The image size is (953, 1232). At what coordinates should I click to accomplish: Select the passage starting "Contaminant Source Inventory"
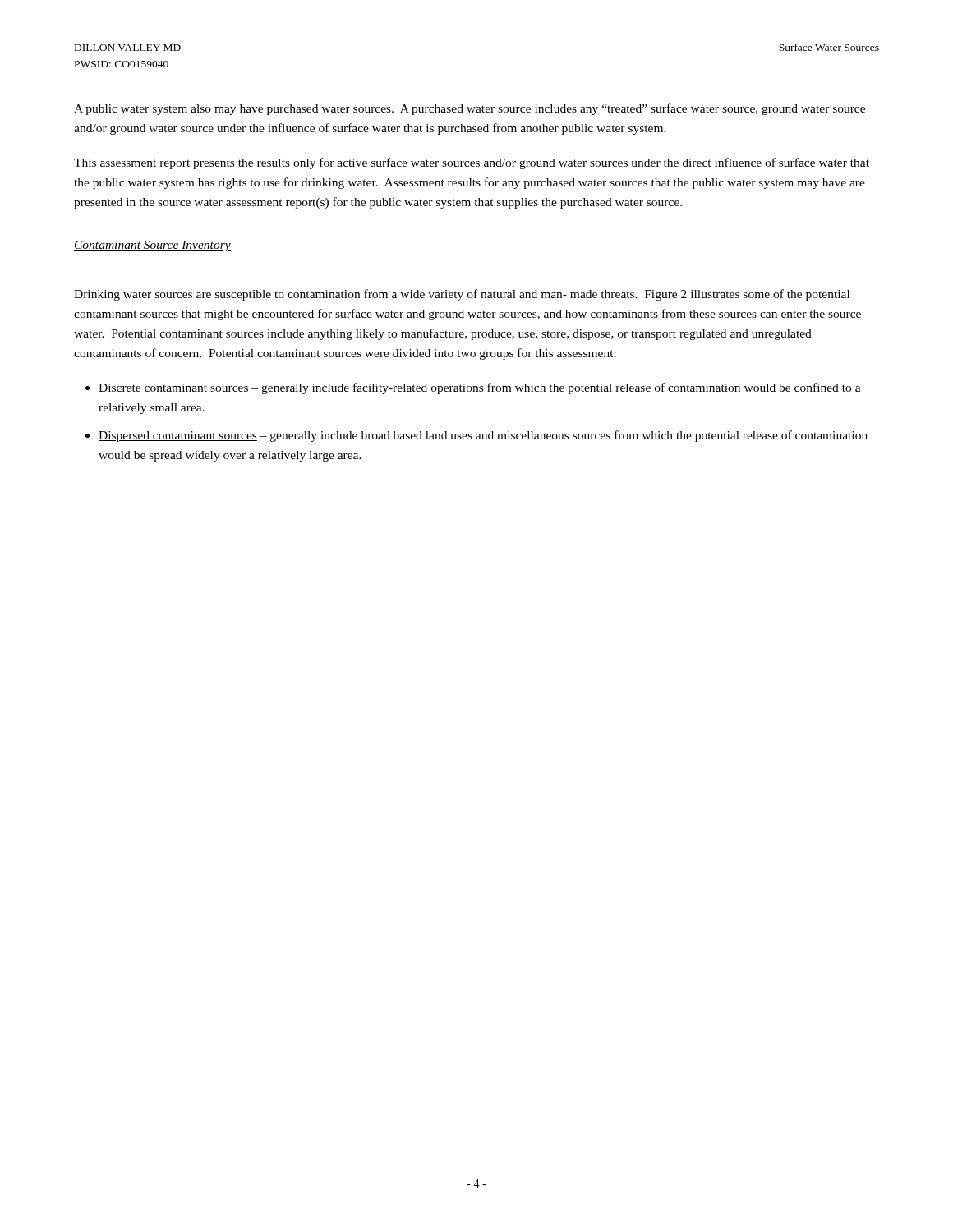click(x=152, y=244)
